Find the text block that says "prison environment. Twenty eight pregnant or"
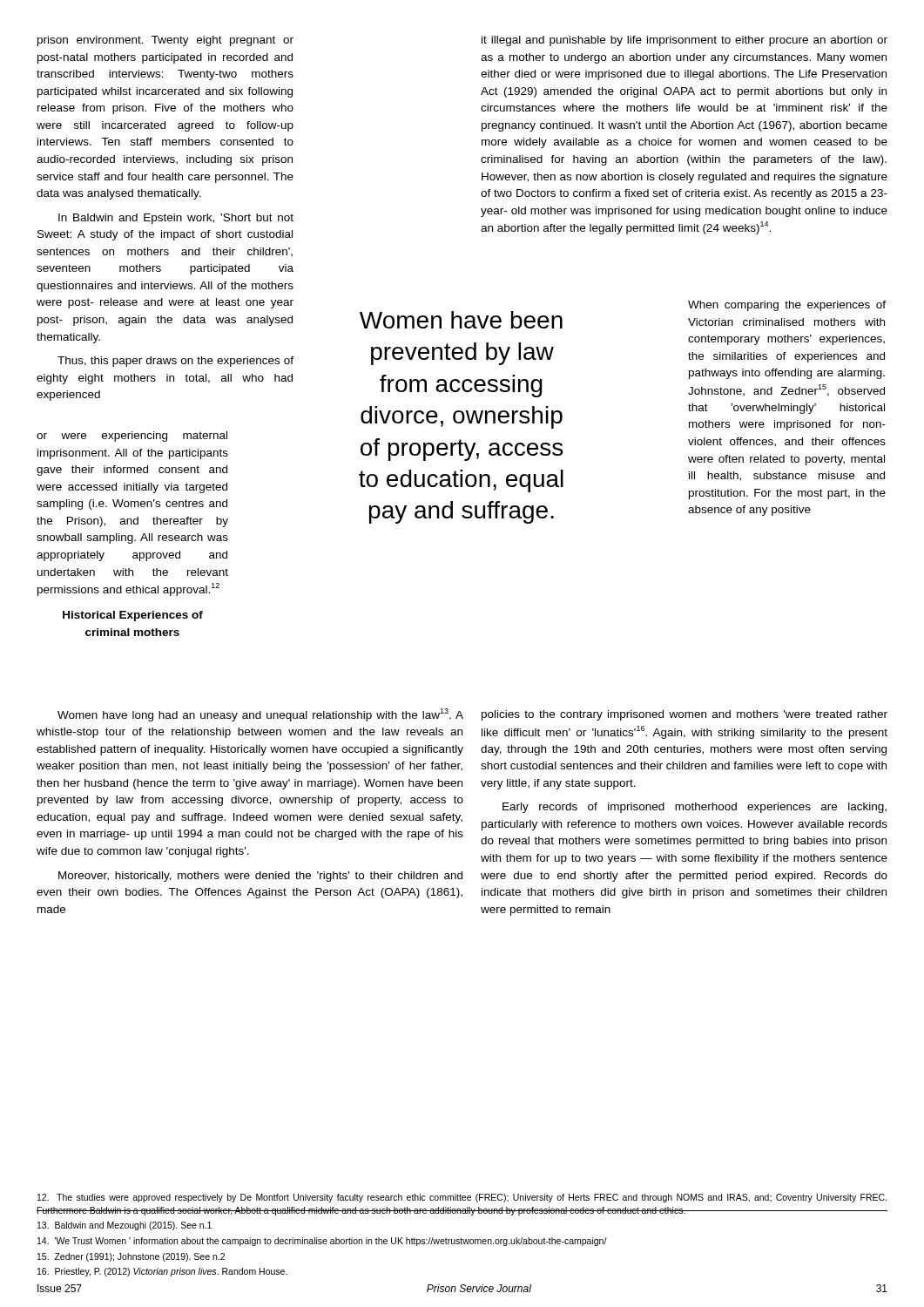 coord(165,217)
